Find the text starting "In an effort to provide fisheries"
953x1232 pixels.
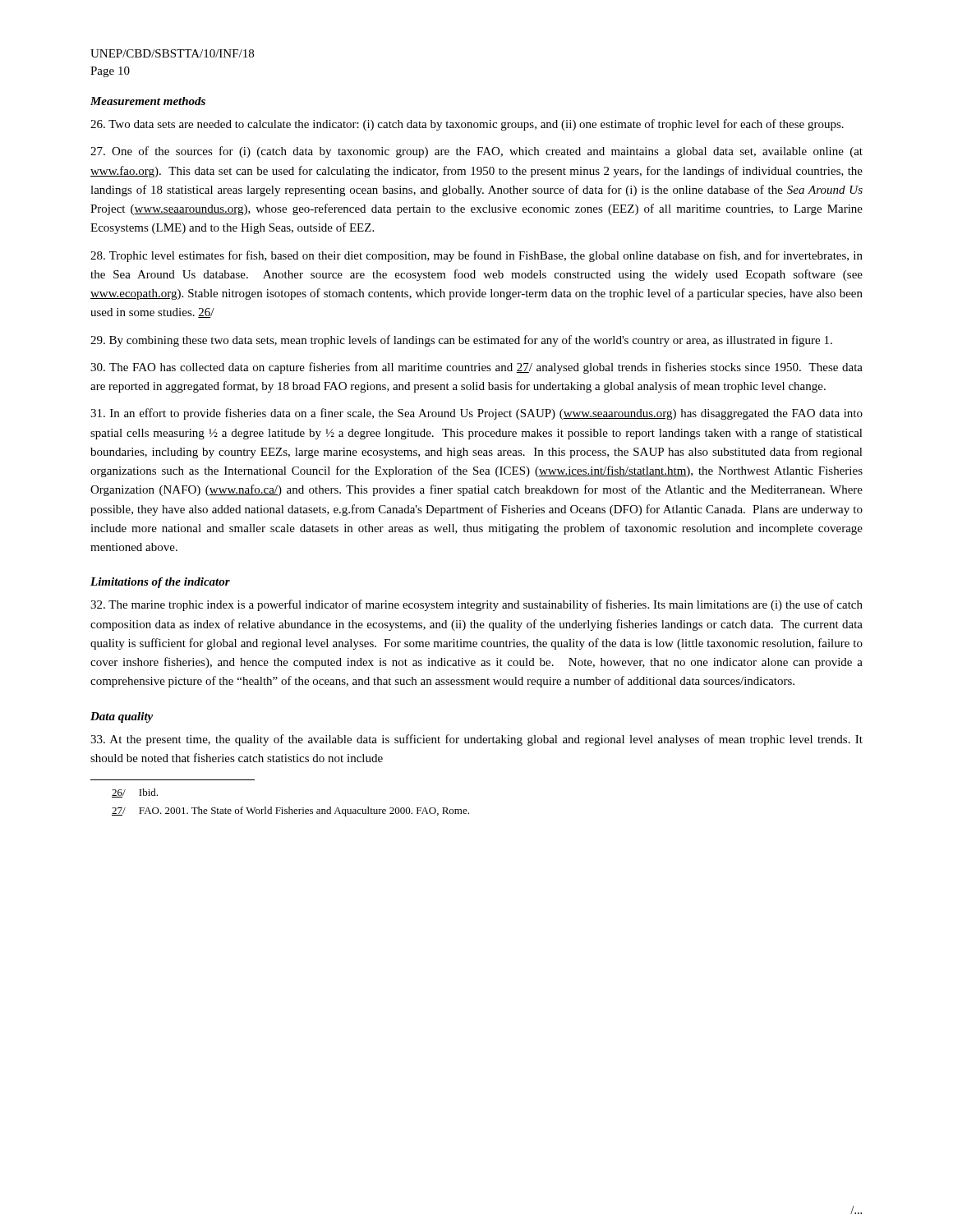(x=476, y=480)
